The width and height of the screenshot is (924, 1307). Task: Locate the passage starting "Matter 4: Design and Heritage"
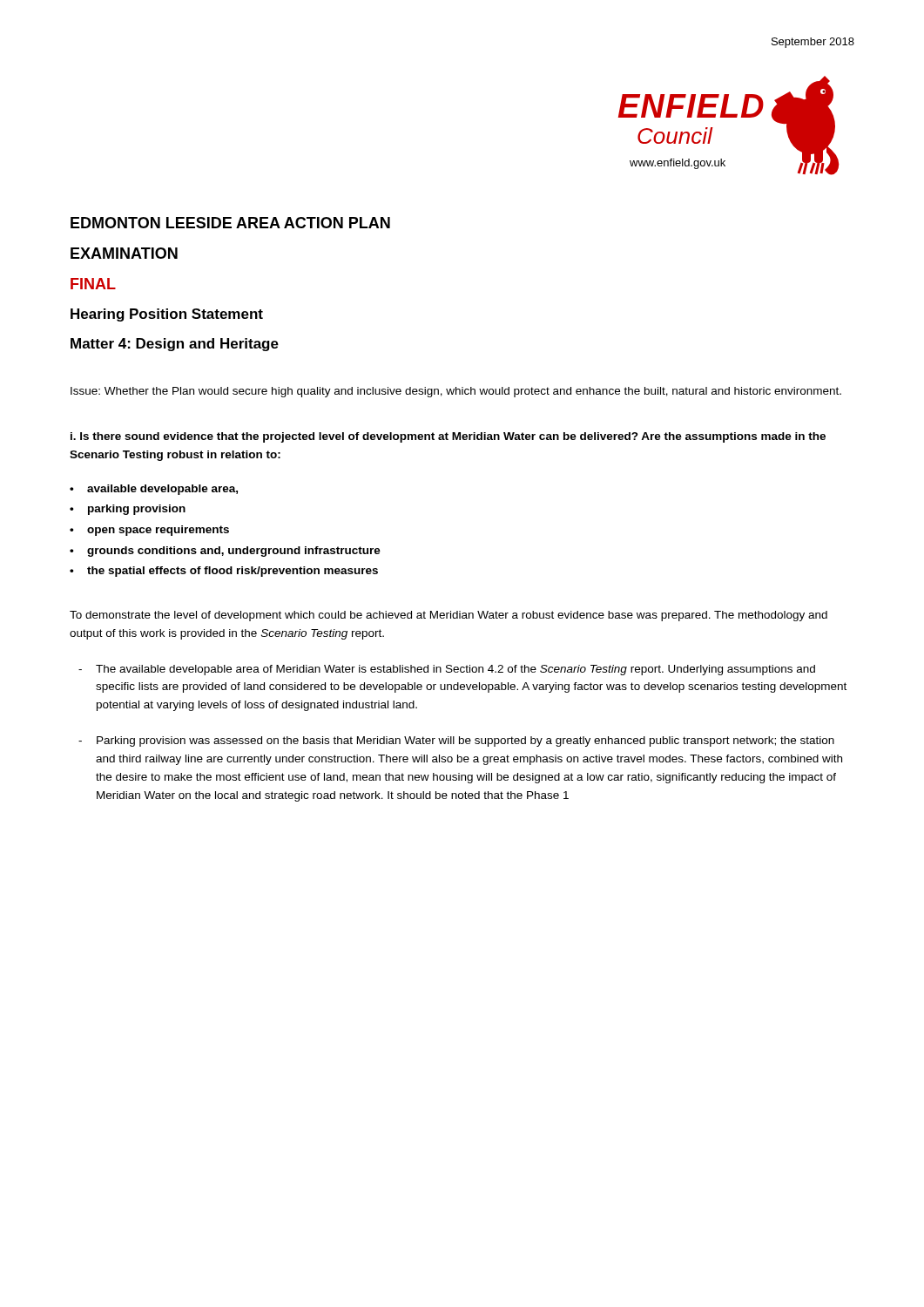[174, 344]
